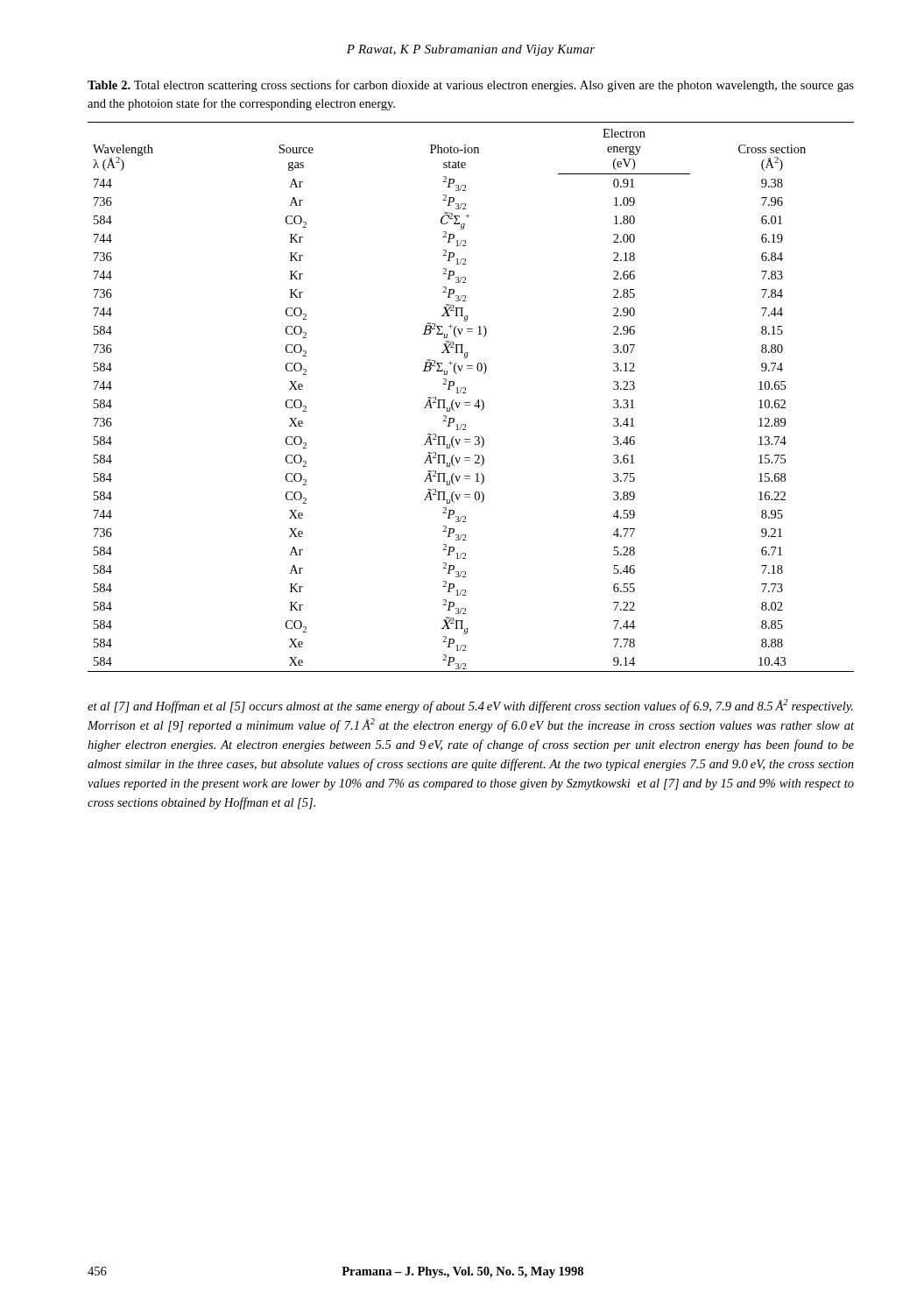This screenshot has height=1314, width=924.
Task: Select the table that reads "X̃ 2 Π"
Action: [x=471, y=397]
